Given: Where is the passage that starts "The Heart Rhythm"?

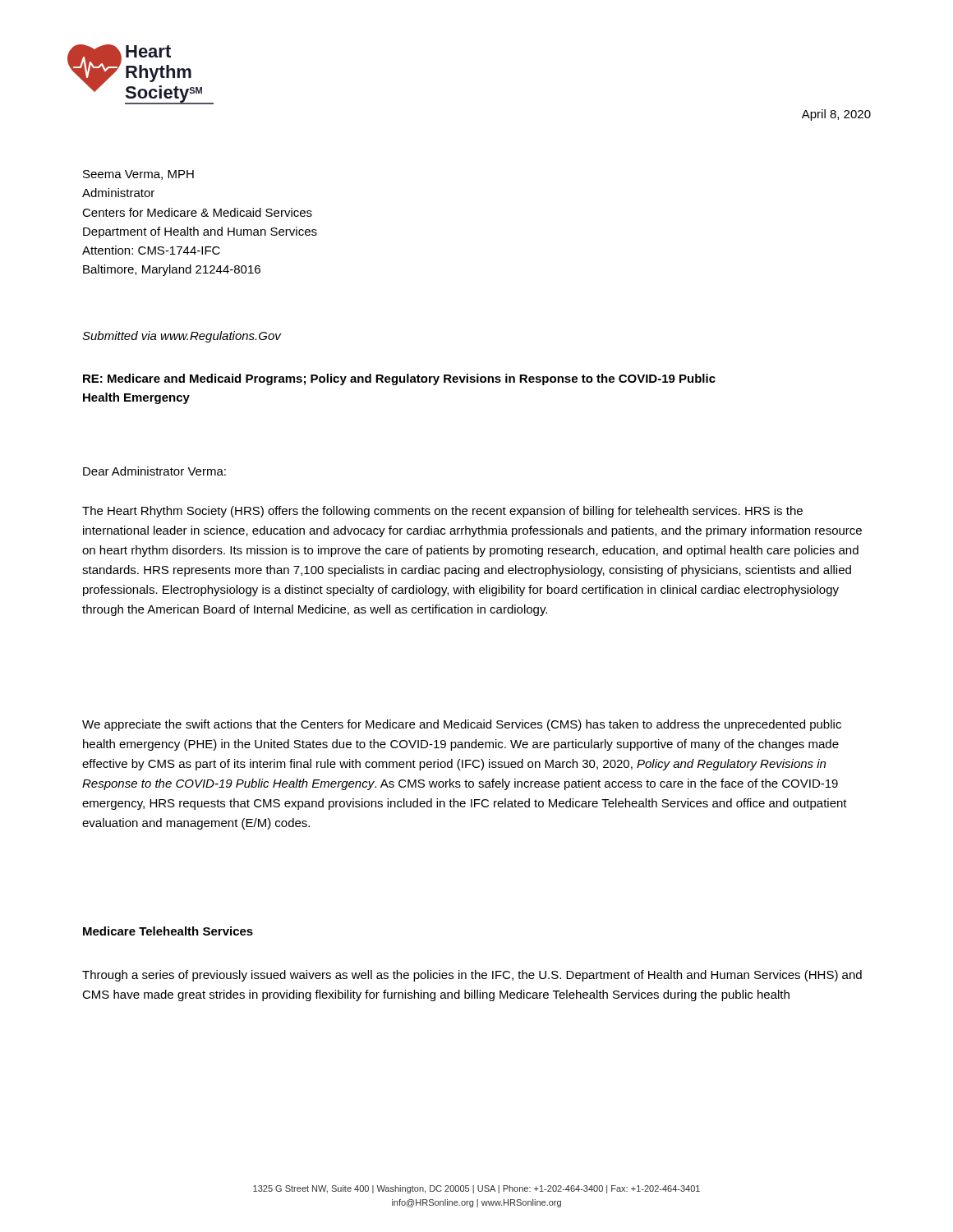Looking at the screenshot, I should (472, 560).
